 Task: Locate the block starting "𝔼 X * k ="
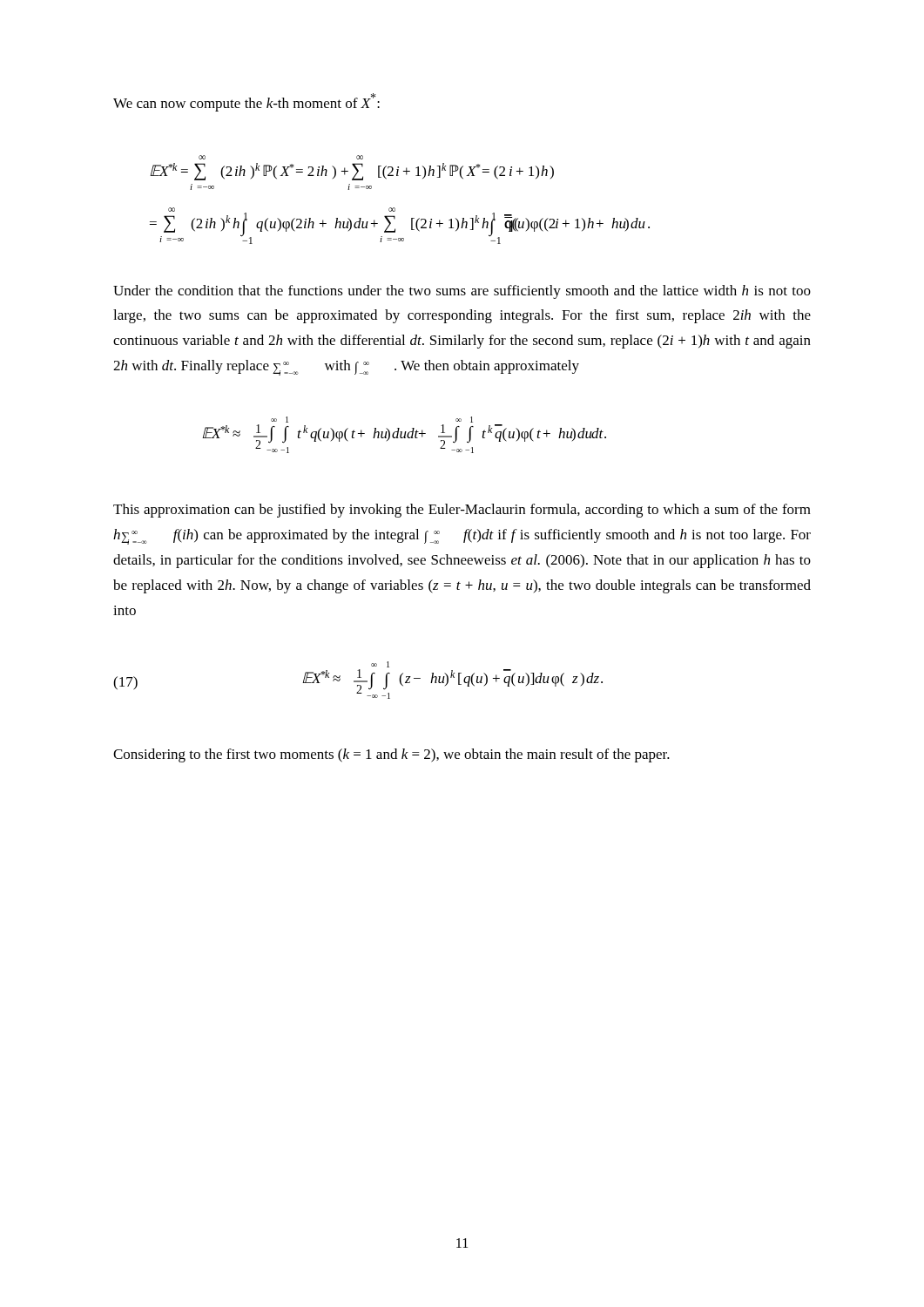pos(202,157)
